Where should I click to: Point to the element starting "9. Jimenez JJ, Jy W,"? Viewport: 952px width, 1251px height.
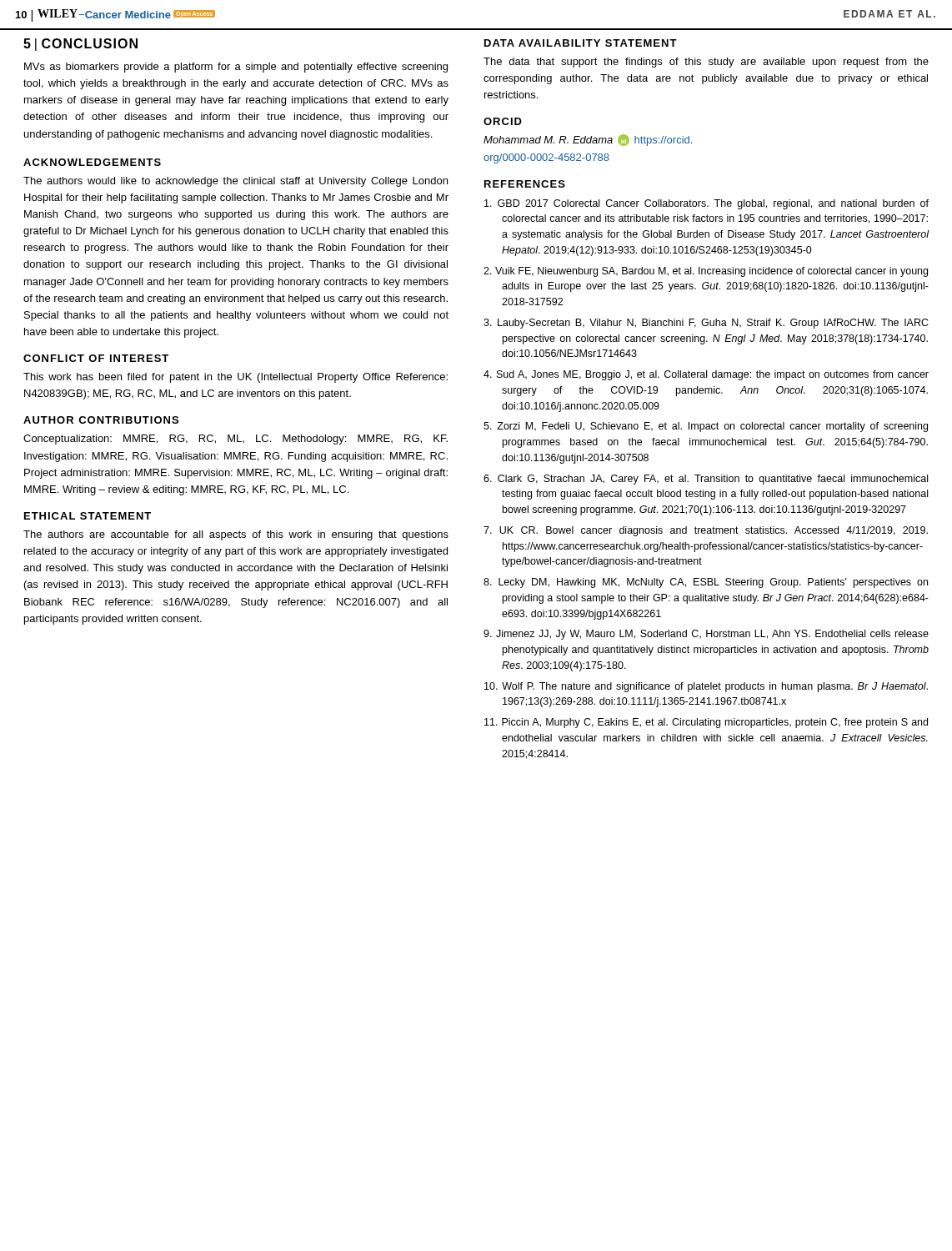point(706,650)
